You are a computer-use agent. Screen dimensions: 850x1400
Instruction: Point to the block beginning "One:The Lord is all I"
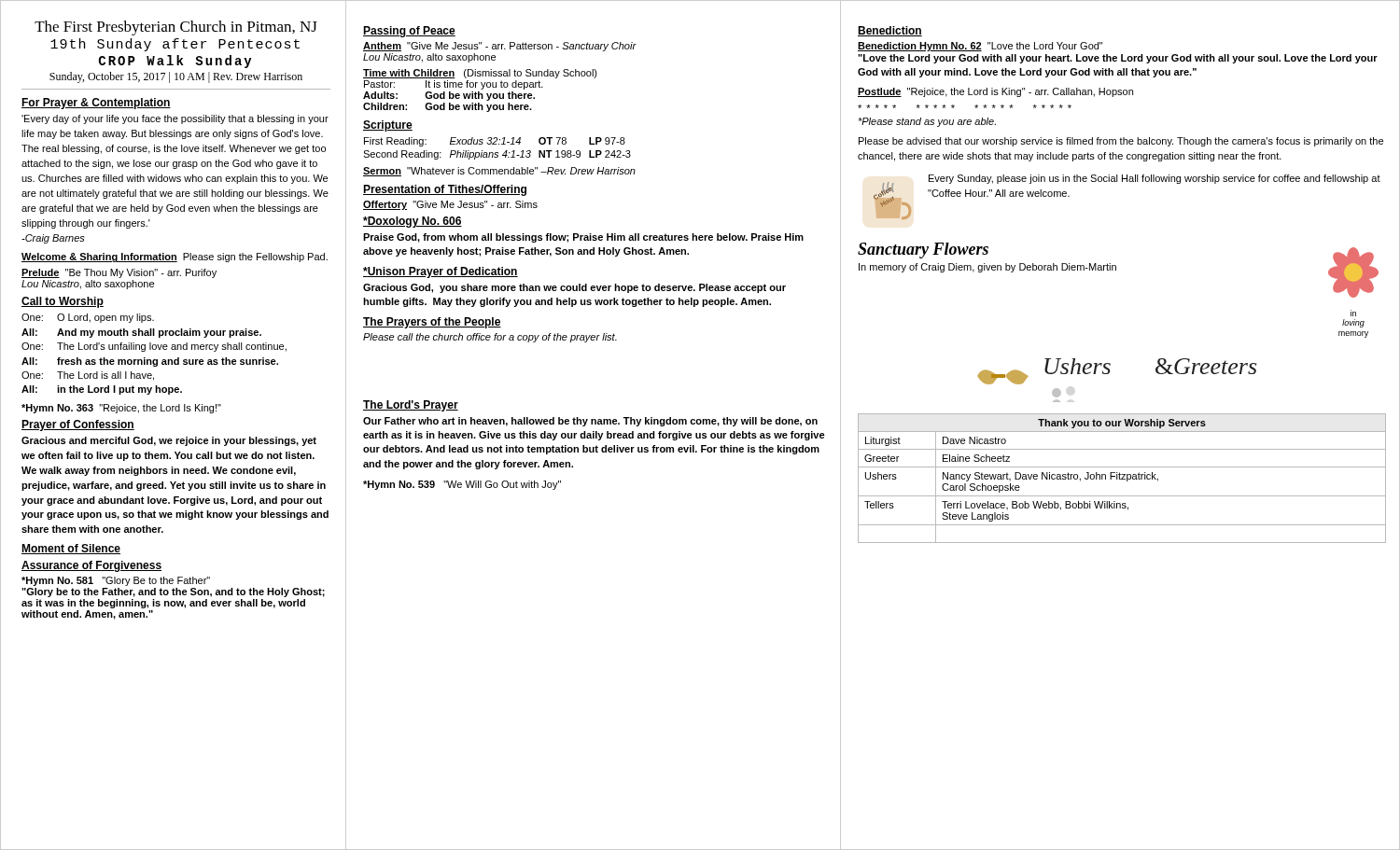tap(176, 376)
